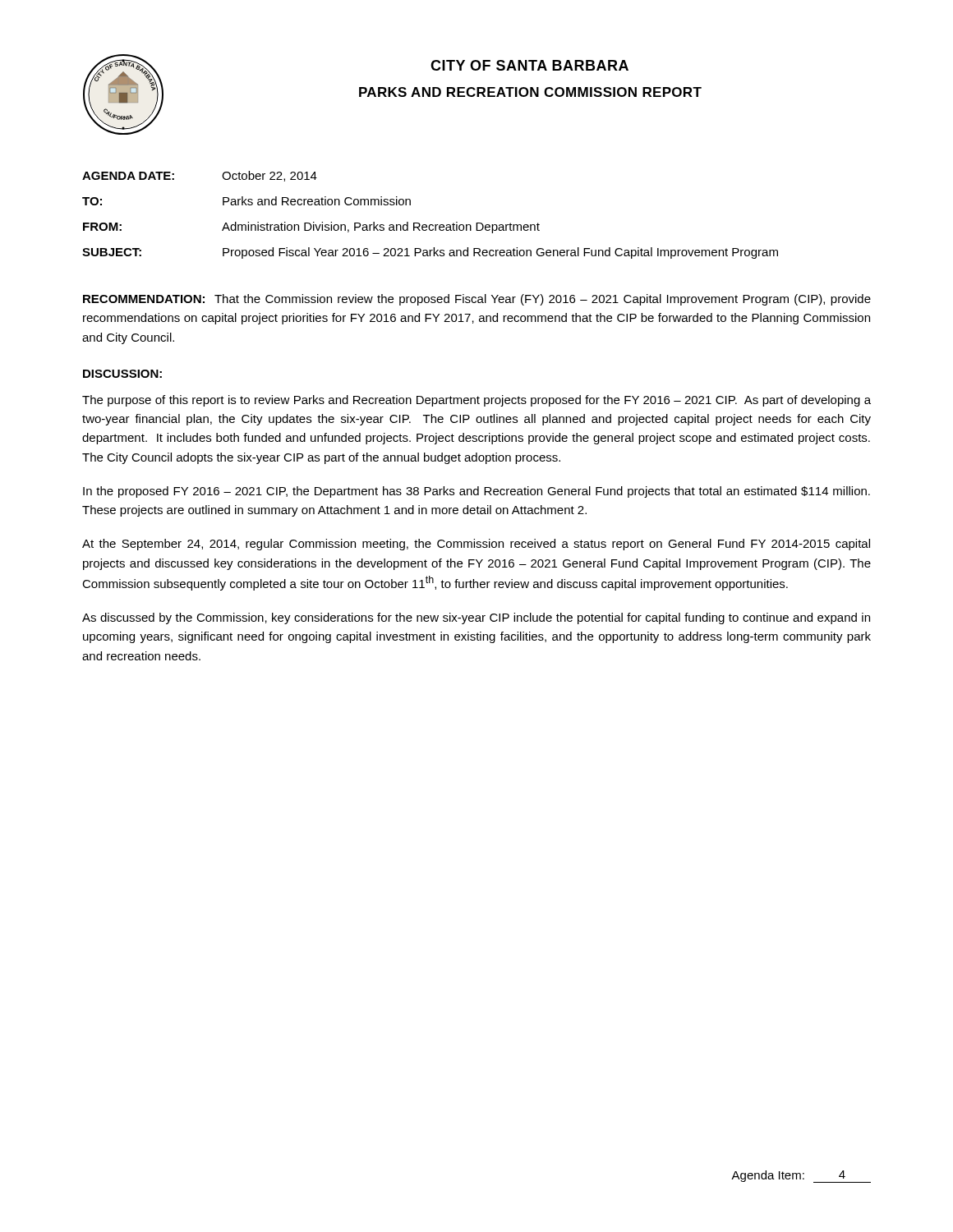This screenshot has height=1232, width=953.
Task: Navigate to the region starting "RECOMMENDATION: That the Commission review the proposed Fiscal"
Action: [476, 318]
